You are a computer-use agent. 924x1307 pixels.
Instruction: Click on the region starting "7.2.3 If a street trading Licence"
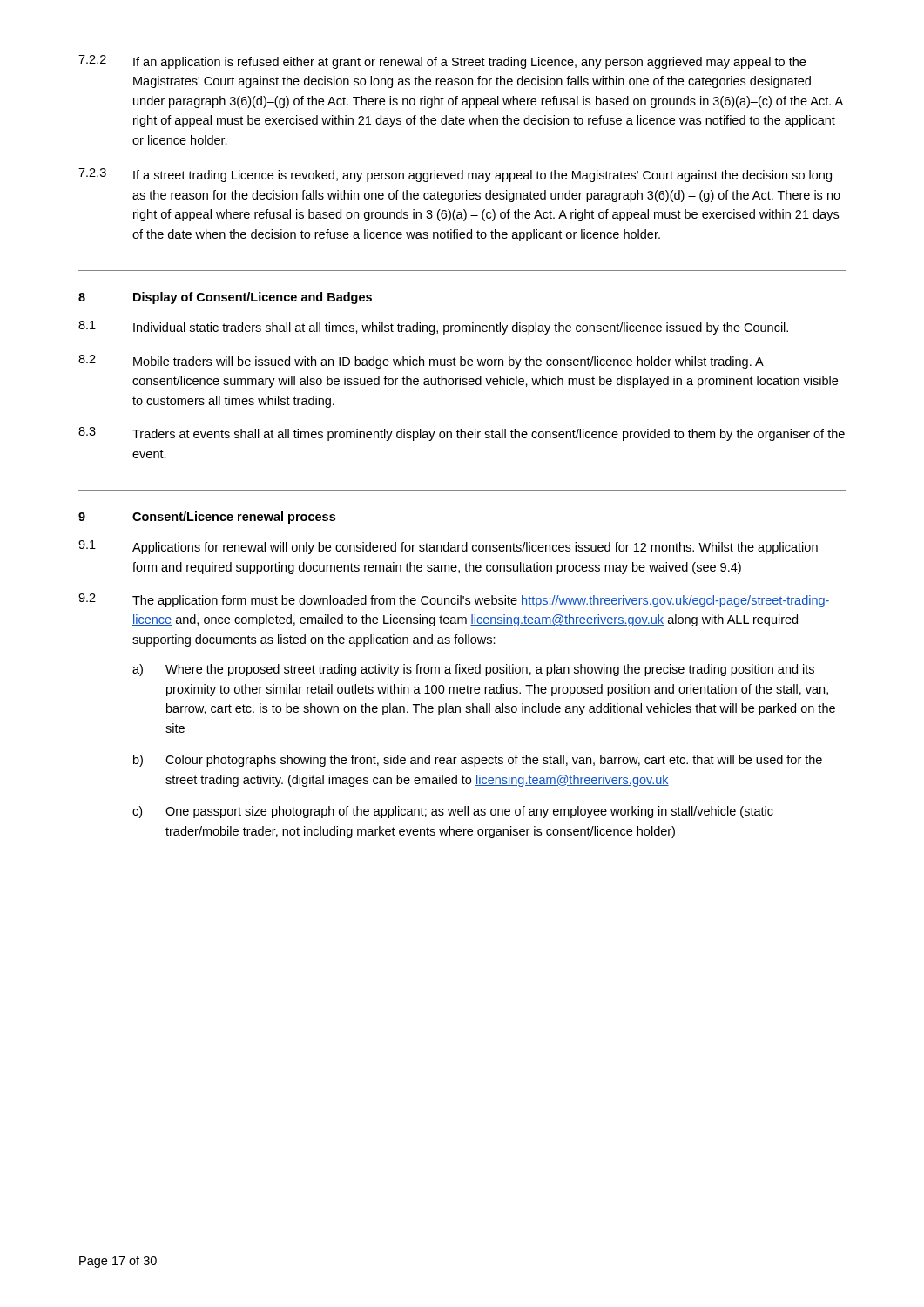point(462,205)
